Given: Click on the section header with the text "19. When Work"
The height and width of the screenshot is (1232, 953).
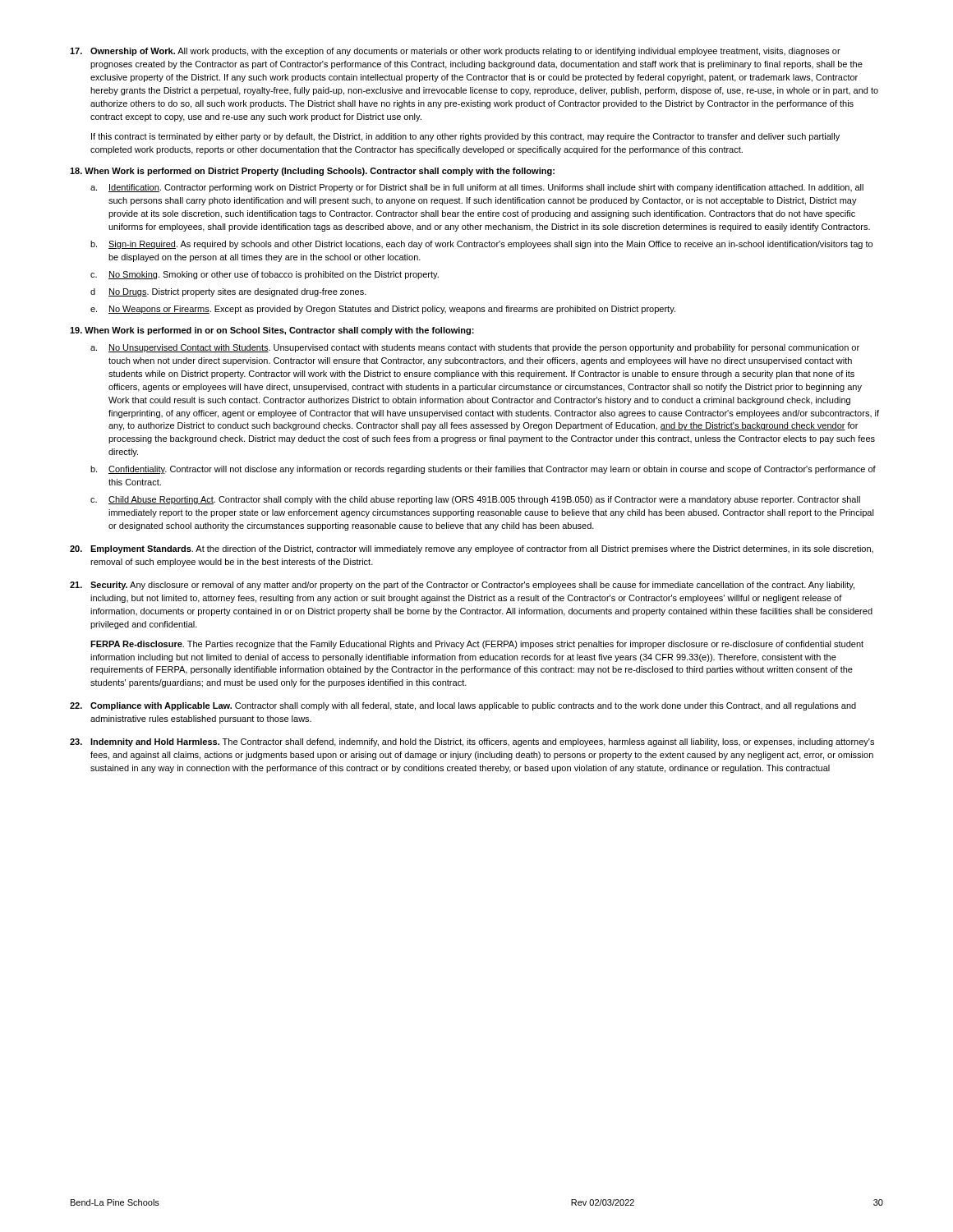Looking at the screenshot, I should [272, 330].
